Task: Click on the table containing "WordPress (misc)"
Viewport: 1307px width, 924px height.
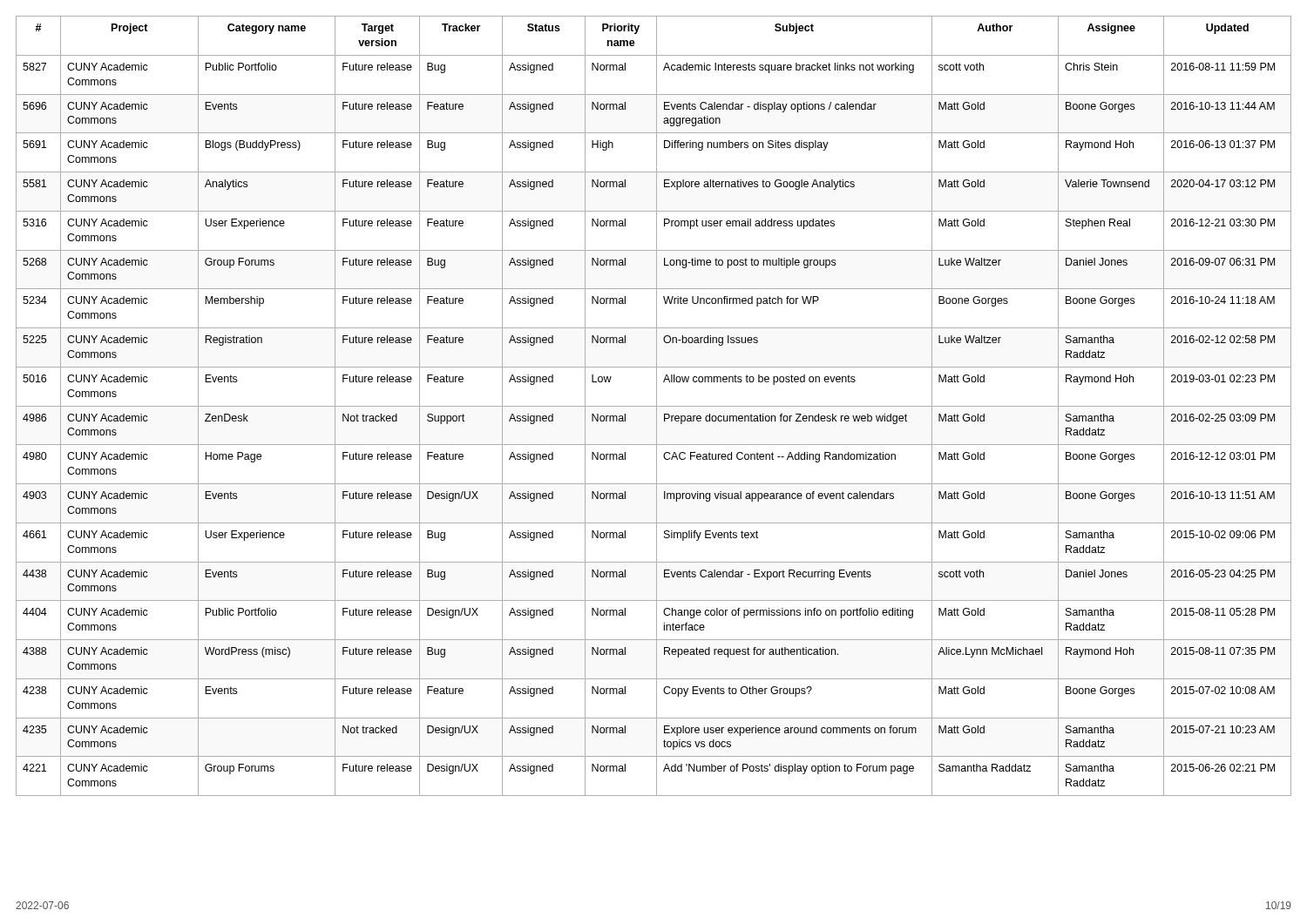Action: (x=654, y=406)
